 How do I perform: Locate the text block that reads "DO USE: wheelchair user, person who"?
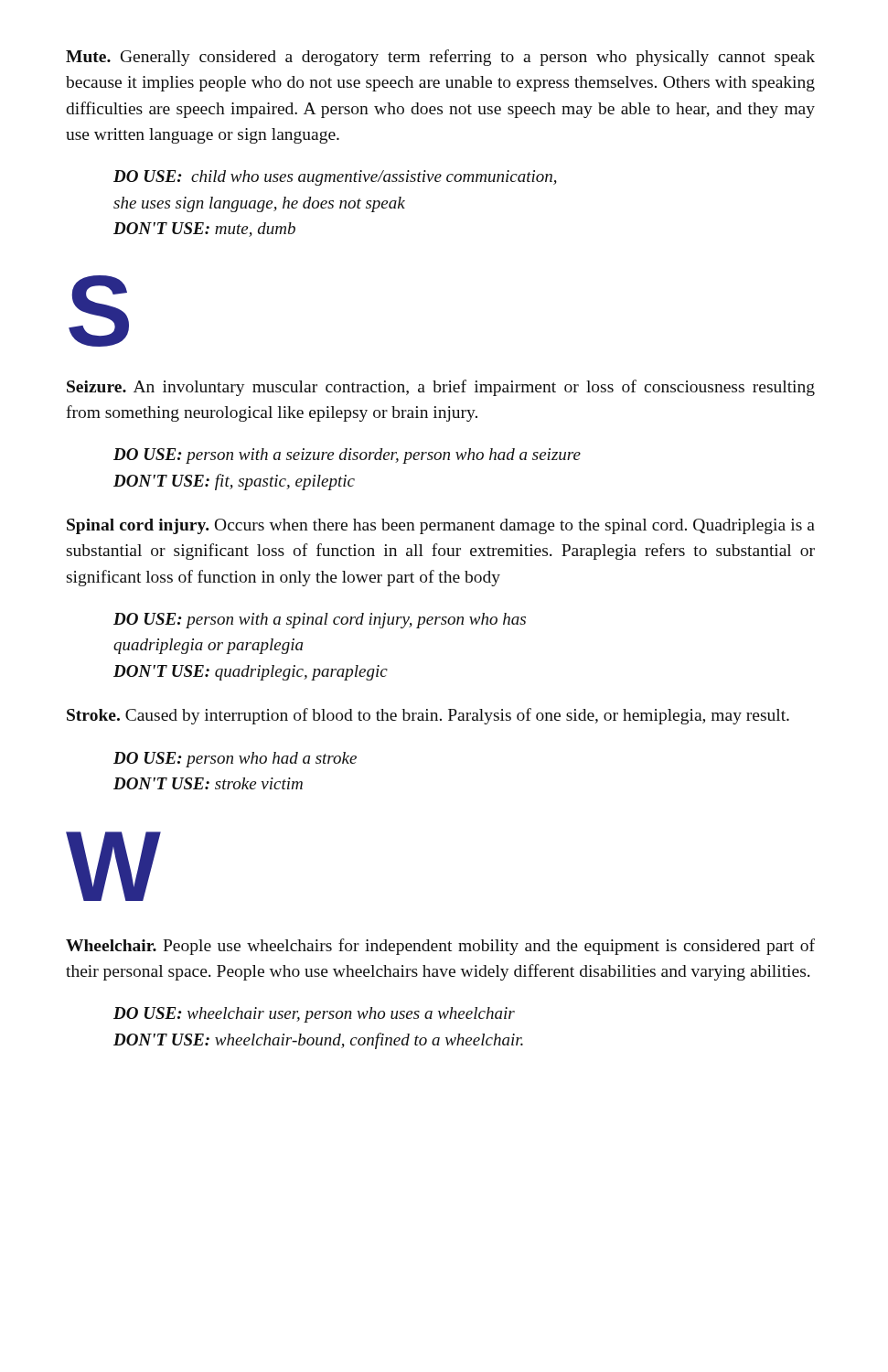point(319,1026)
